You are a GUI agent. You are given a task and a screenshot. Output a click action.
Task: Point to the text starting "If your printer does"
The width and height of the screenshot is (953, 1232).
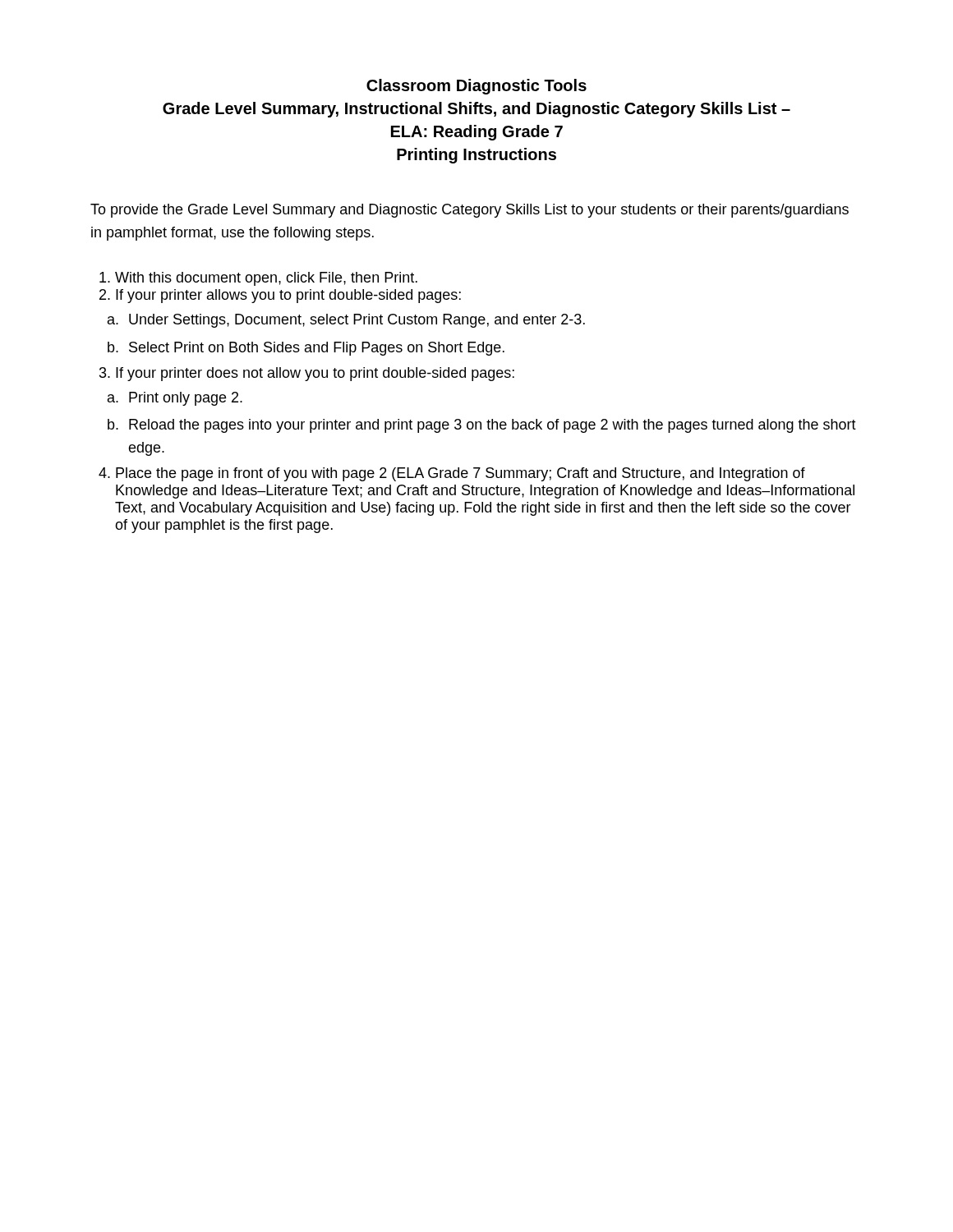[x=489, y=412]
